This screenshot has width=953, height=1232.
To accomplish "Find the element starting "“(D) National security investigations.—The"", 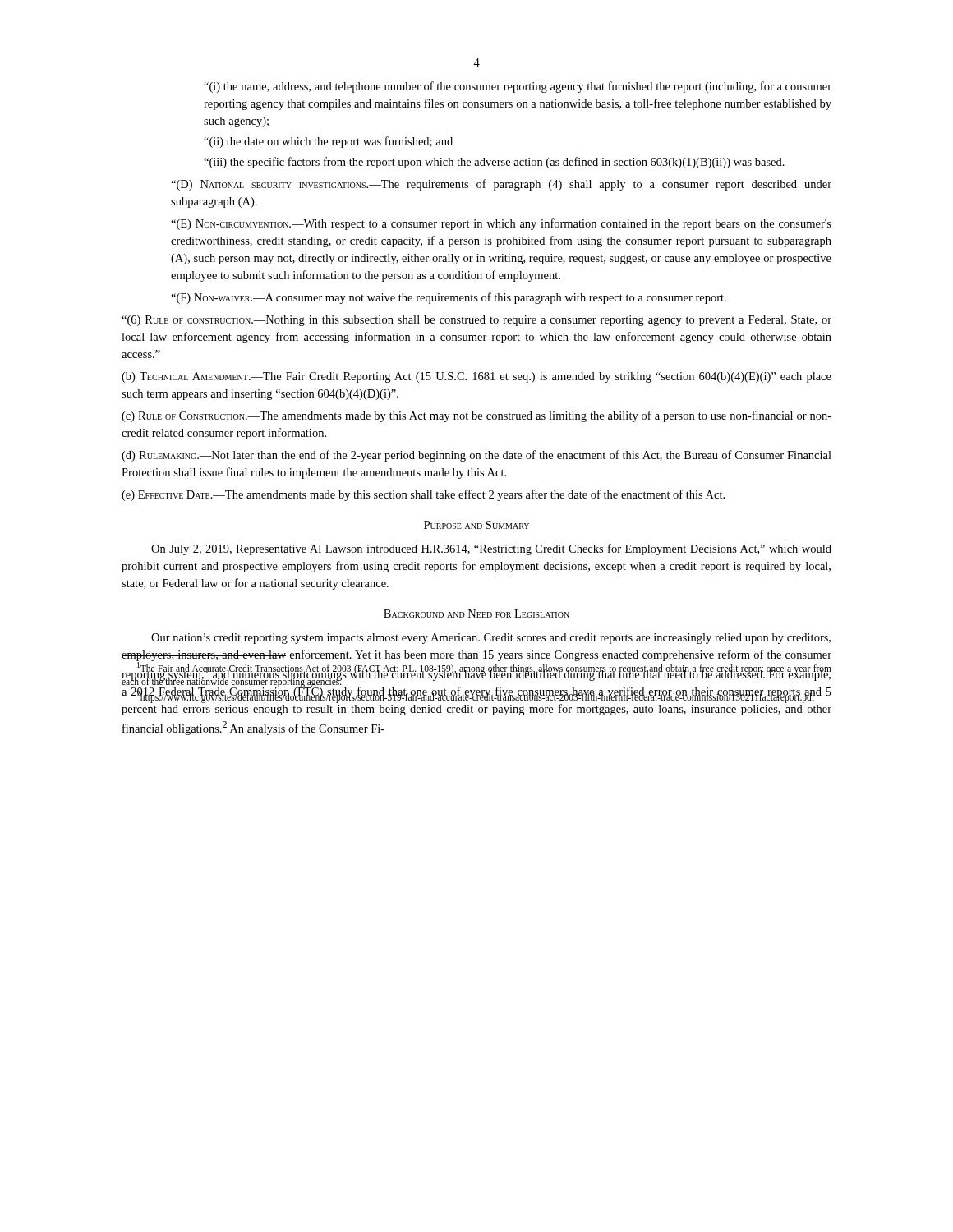I will click(x=501, y=193).
